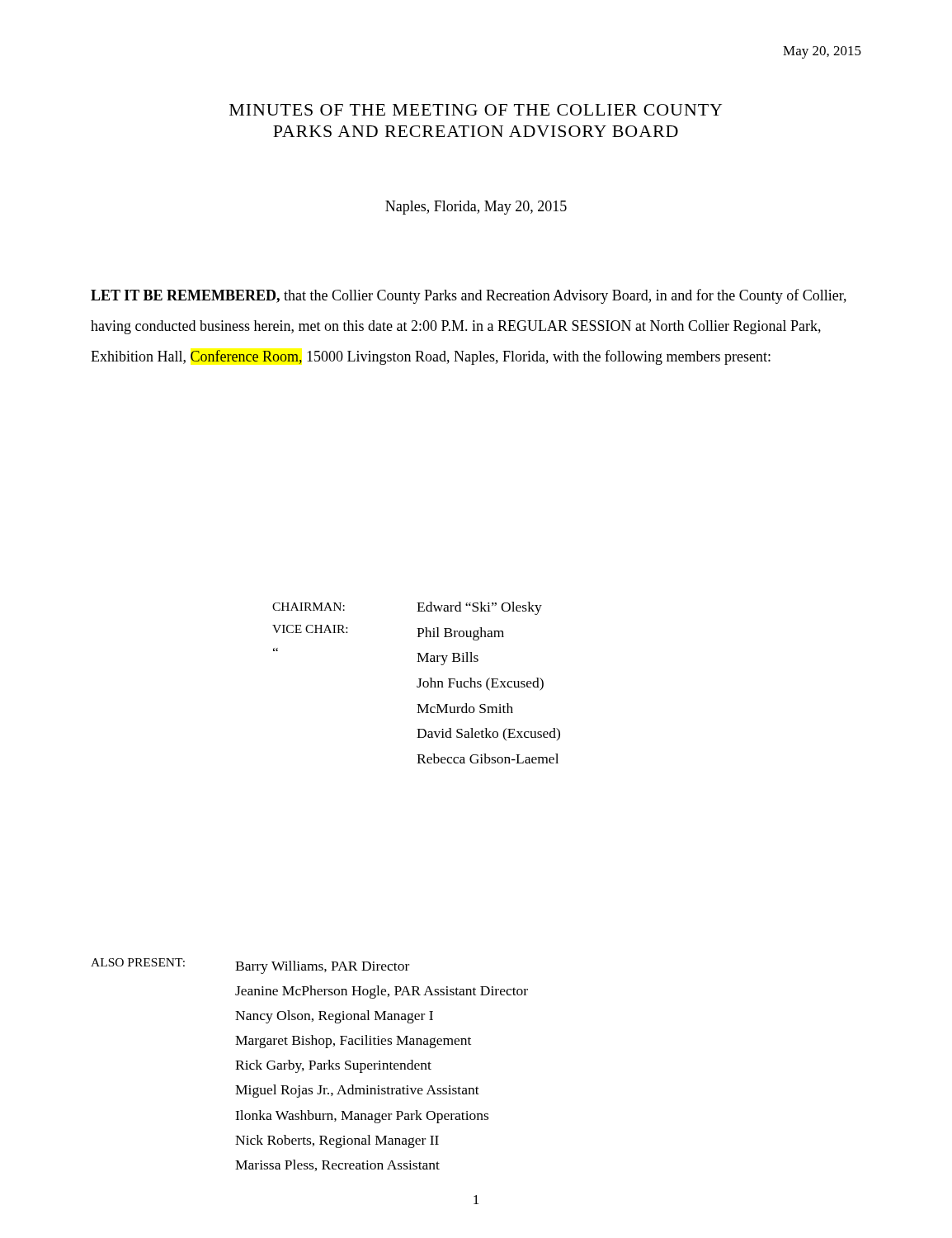The height and width of the screenshot is (1238, 952).
Task: Point to the text starting "LET IT BE REMEMBERED, that"
Action: click(x=469, y=326)
